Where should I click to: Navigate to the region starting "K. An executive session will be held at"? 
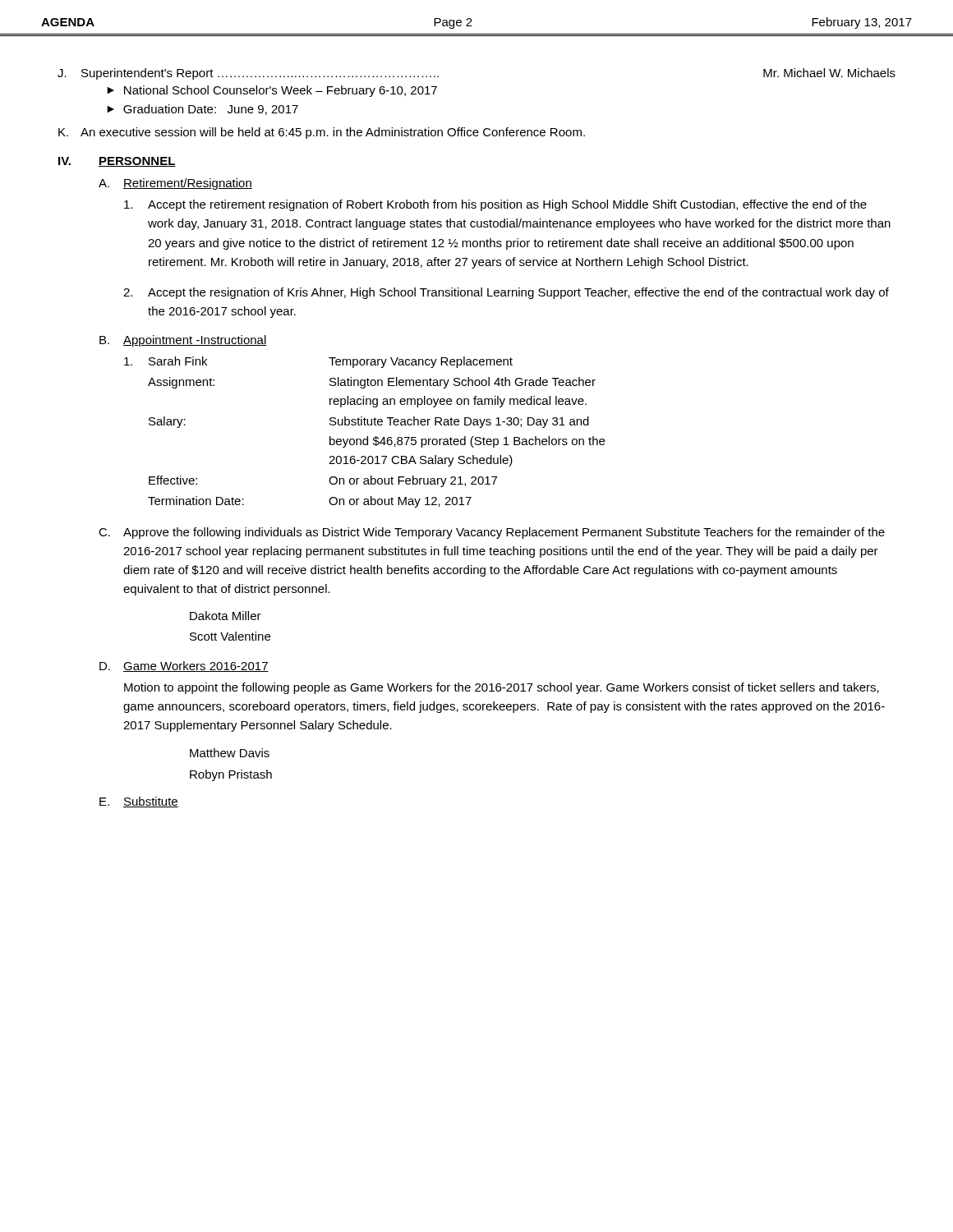click(322, 132)
